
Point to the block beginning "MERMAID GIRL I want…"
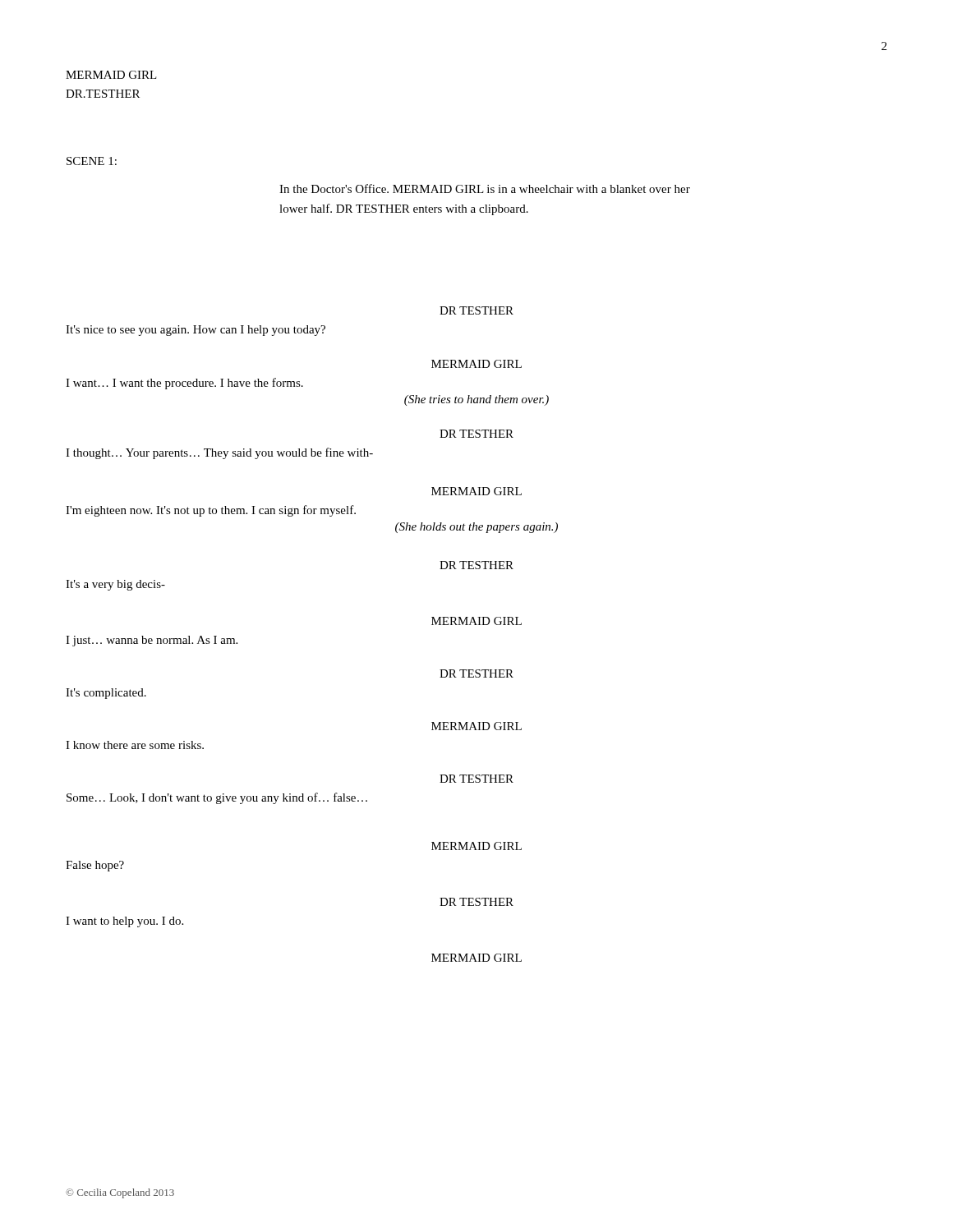(x=476, y=364)
